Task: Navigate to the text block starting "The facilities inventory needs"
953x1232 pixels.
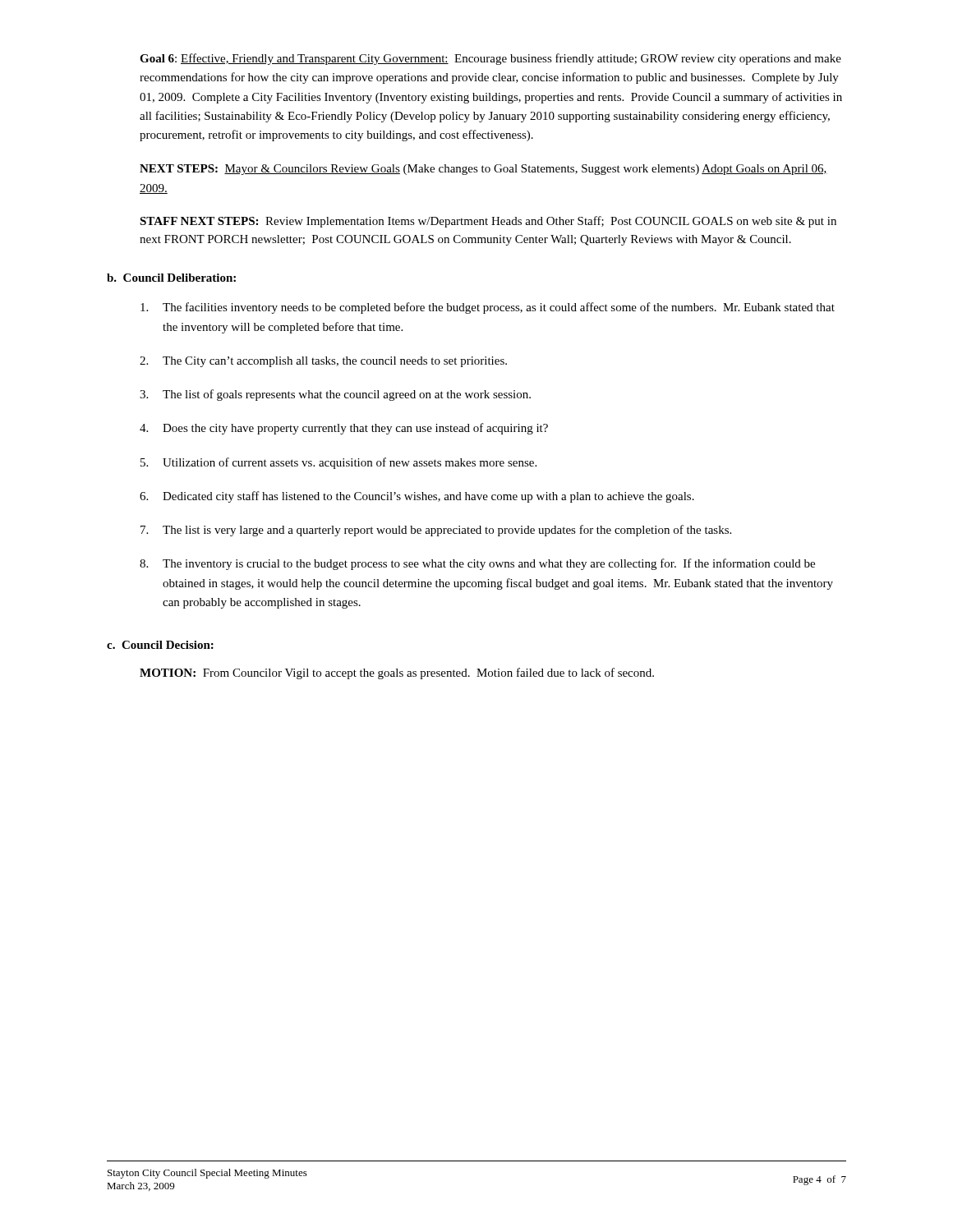Action: (493, 317)
